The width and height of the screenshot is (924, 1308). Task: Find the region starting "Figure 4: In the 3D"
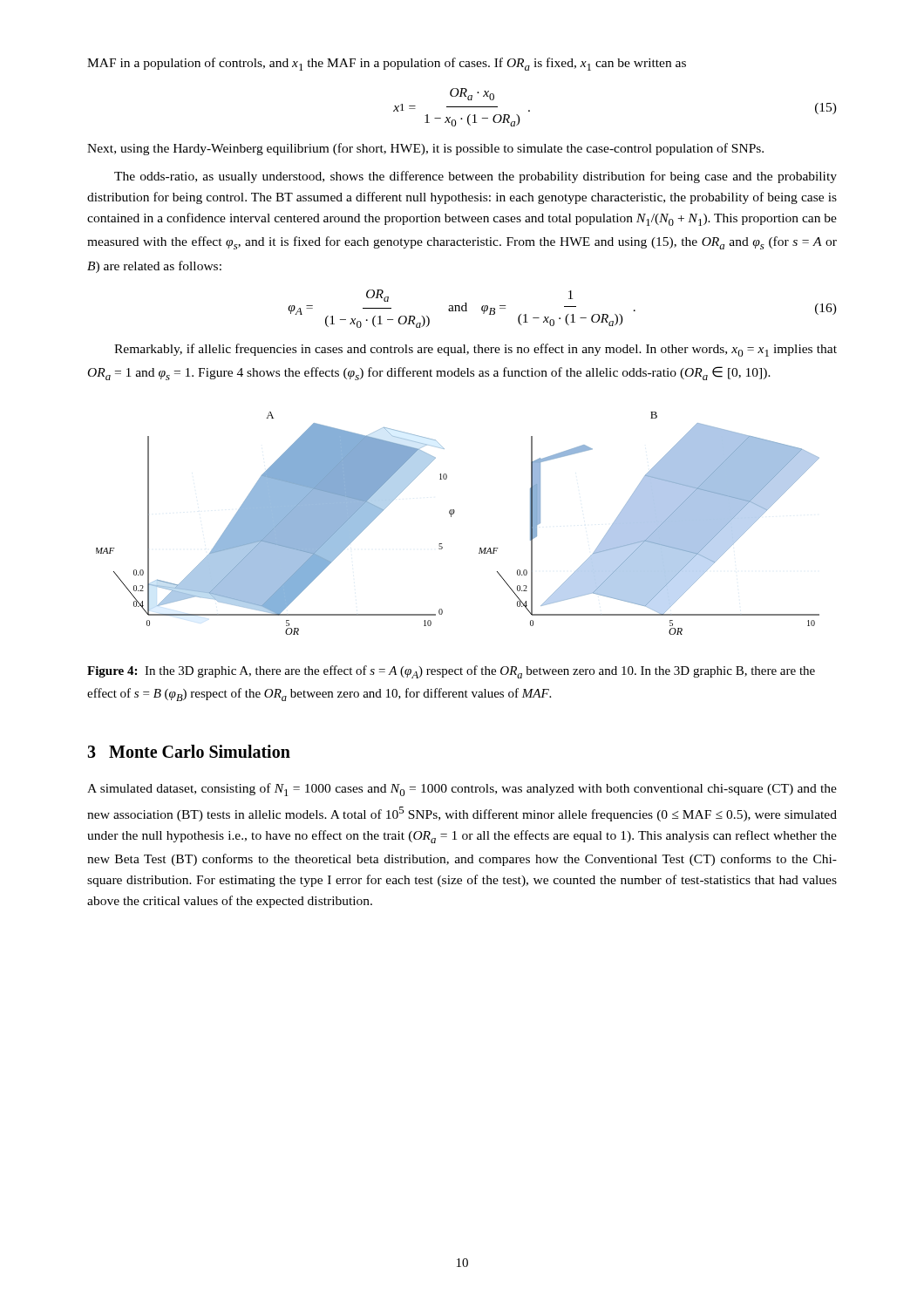click(x=451, y=684)
